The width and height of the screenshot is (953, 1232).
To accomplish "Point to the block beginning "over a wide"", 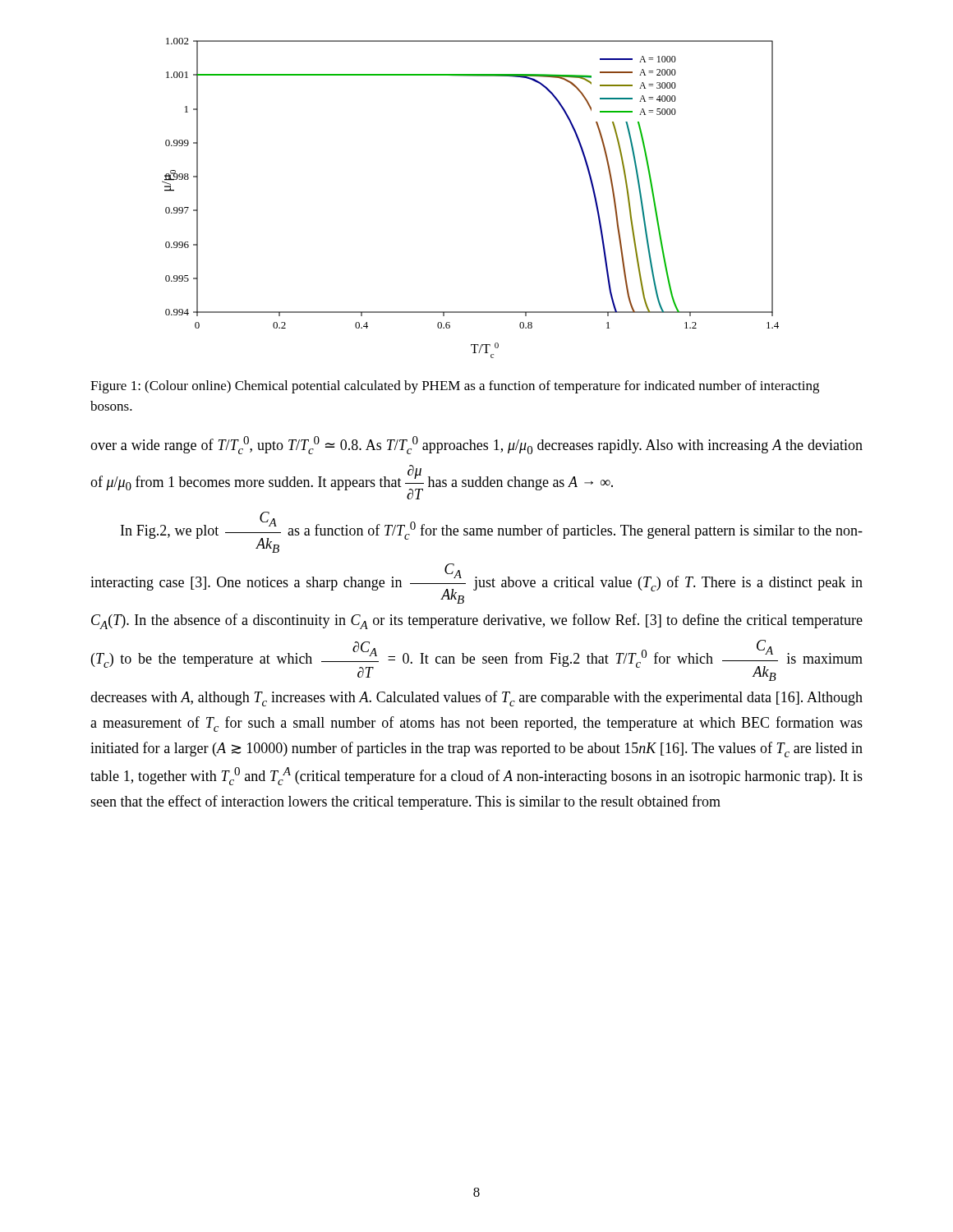I will click(476, 470).
